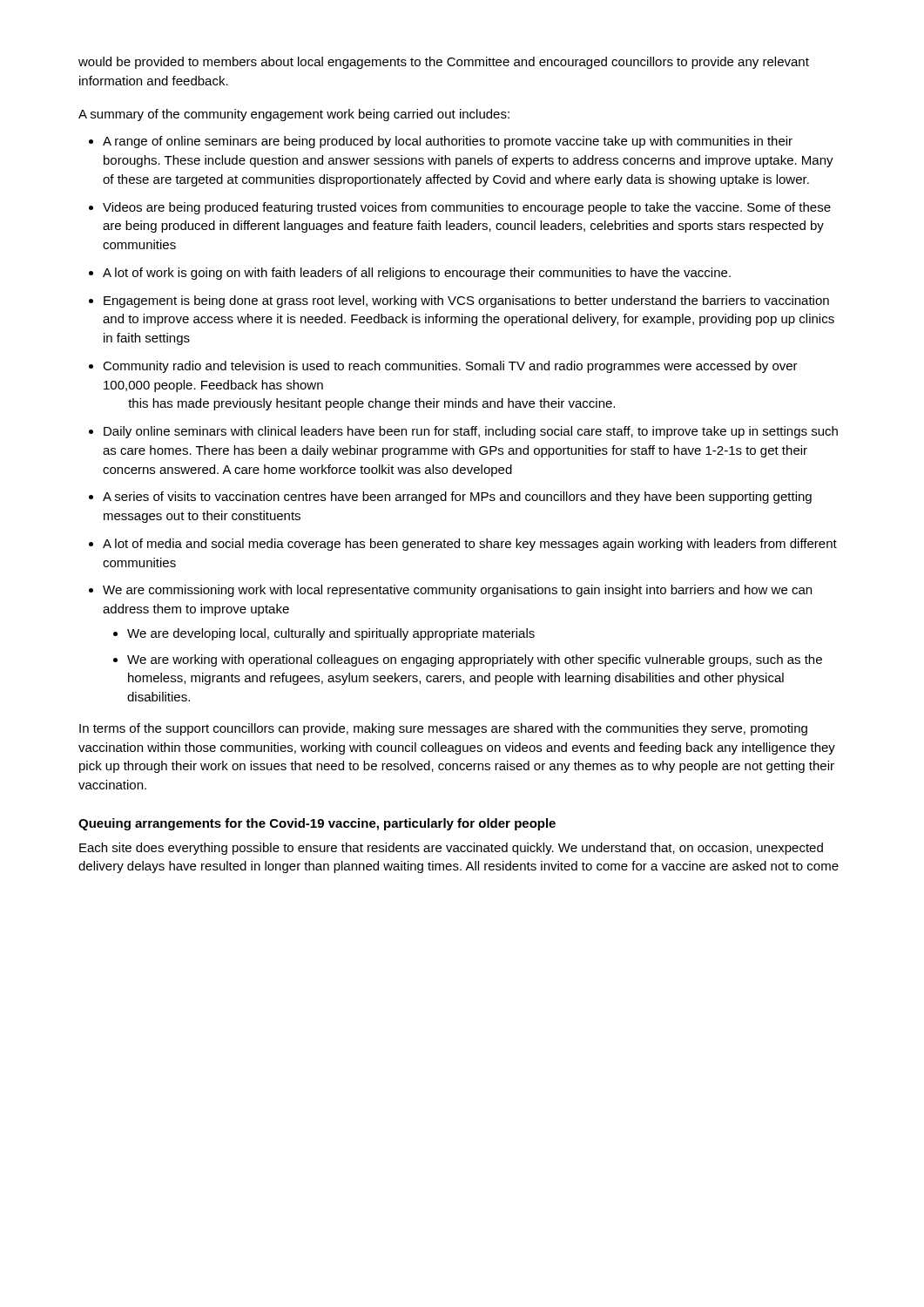Click on the text block that says "Each site does everything"

[x=458, y=856]
